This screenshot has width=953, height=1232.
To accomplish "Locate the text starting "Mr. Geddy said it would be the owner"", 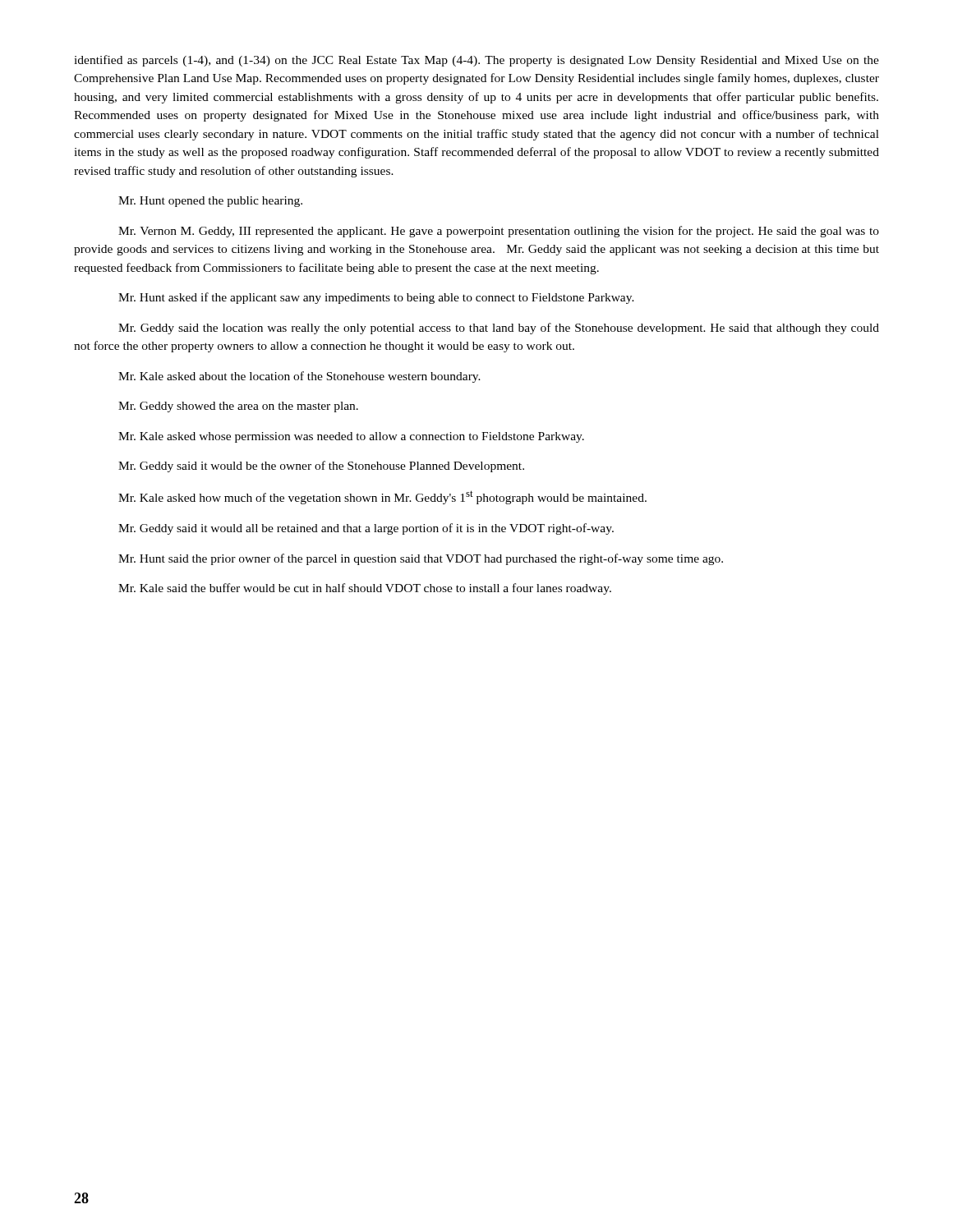I will click(x=322, y=465).
